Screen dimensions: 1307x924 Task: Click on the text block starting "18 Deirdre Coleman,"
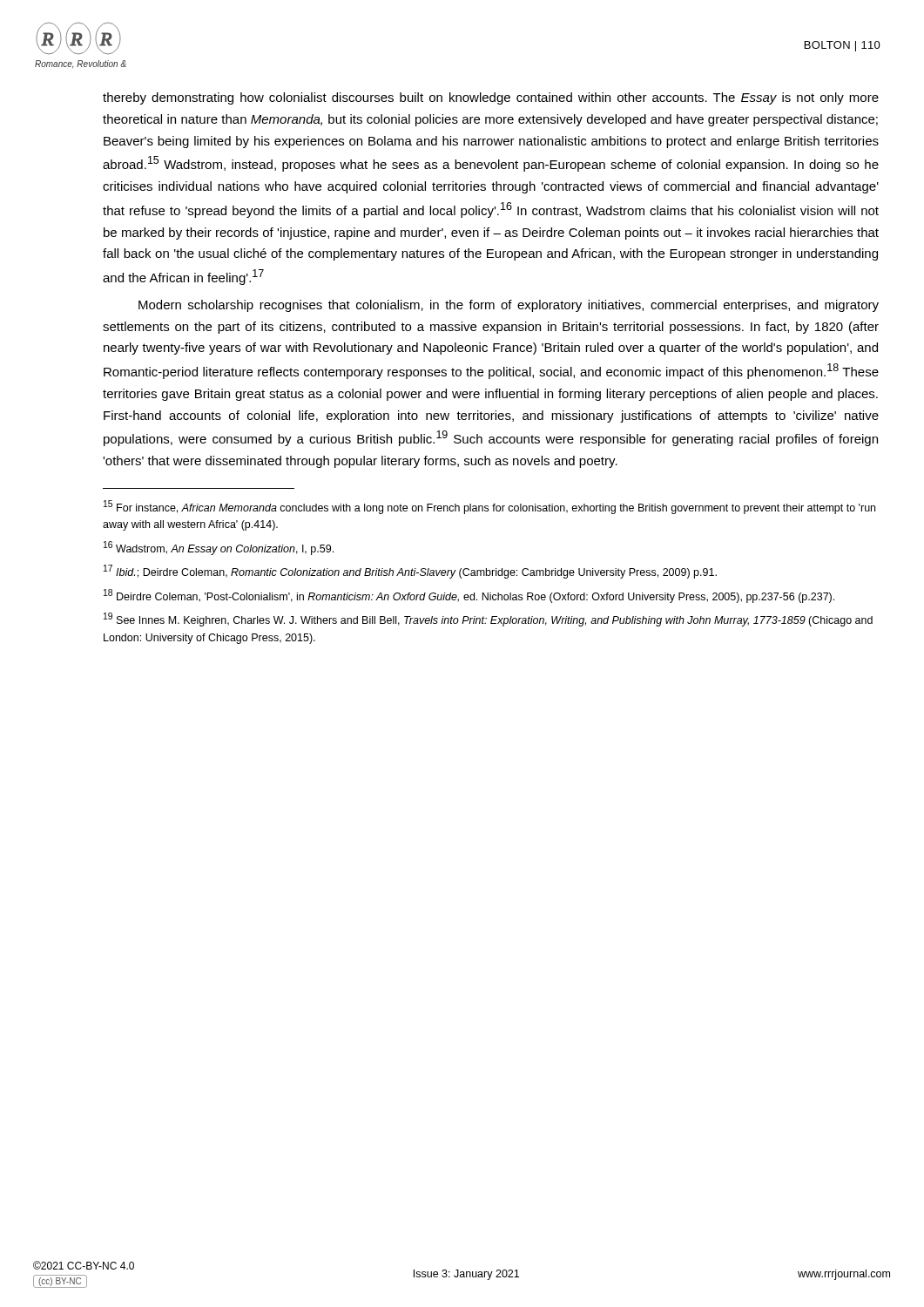469,595
